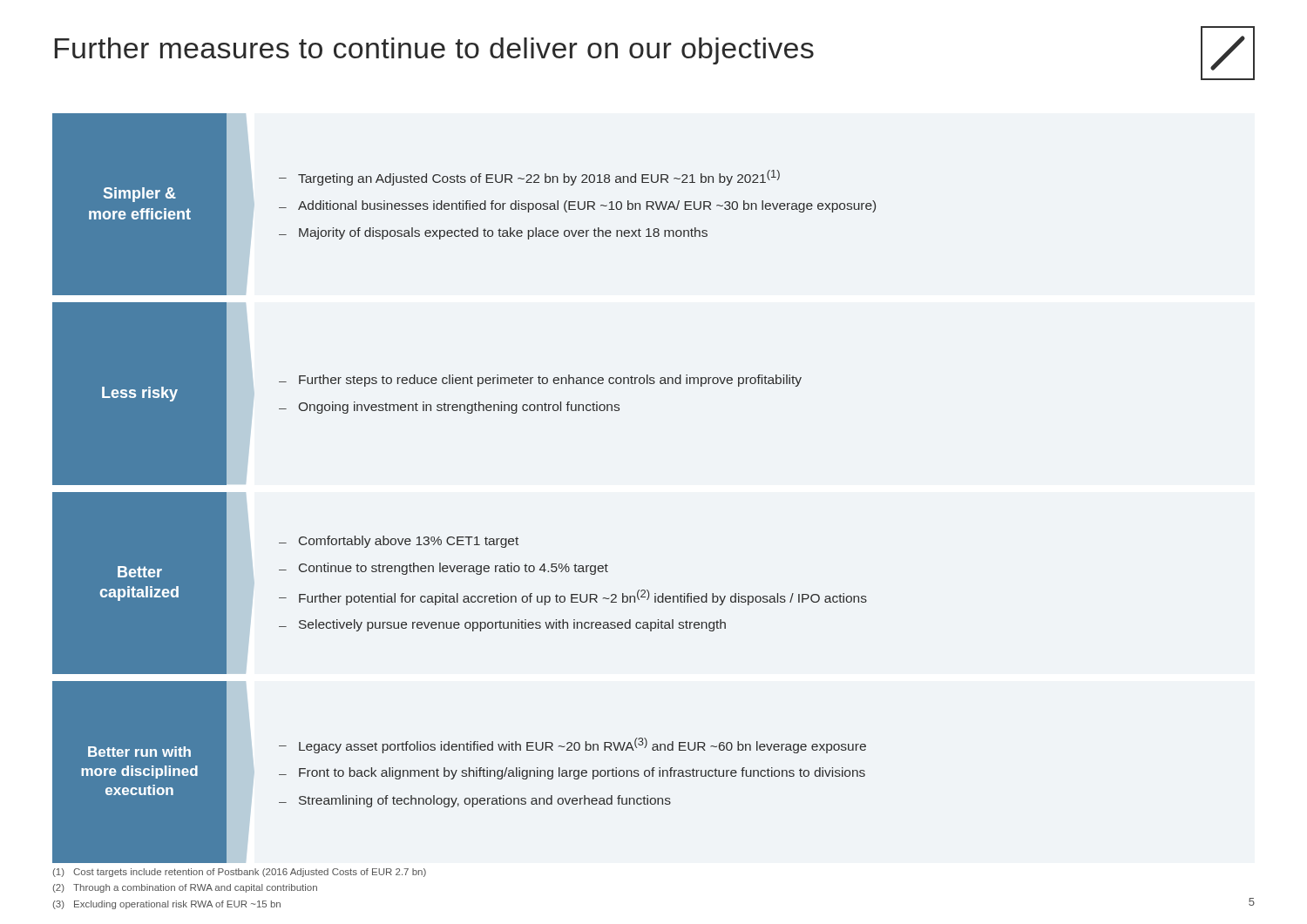Select the list item containing "– Front to"
Viewport: 1307px width, 924px height.
(x=755, y=773)
